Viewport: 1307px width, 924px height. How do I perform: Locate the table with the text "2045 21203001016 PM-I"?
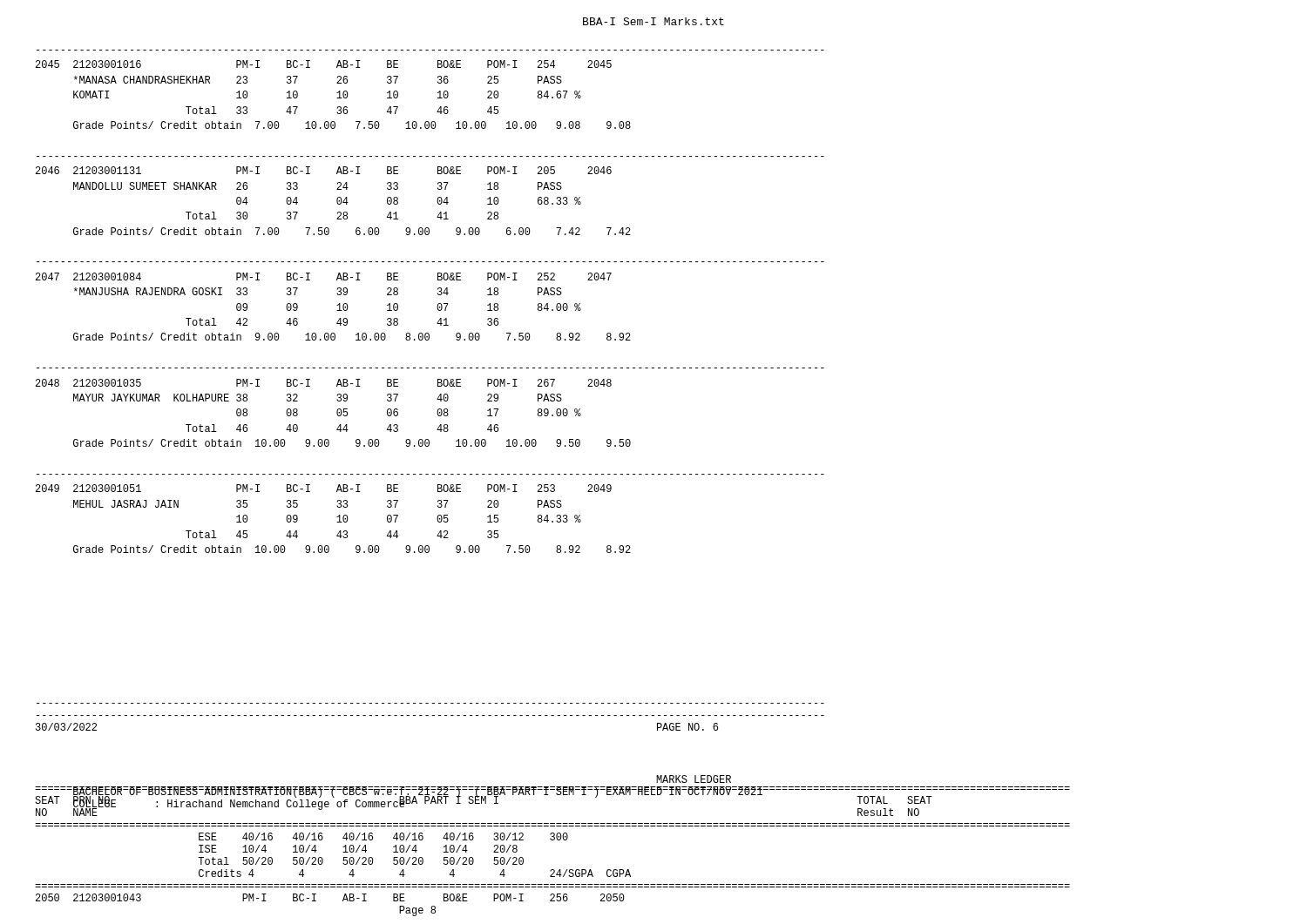[x=654, y=301]
